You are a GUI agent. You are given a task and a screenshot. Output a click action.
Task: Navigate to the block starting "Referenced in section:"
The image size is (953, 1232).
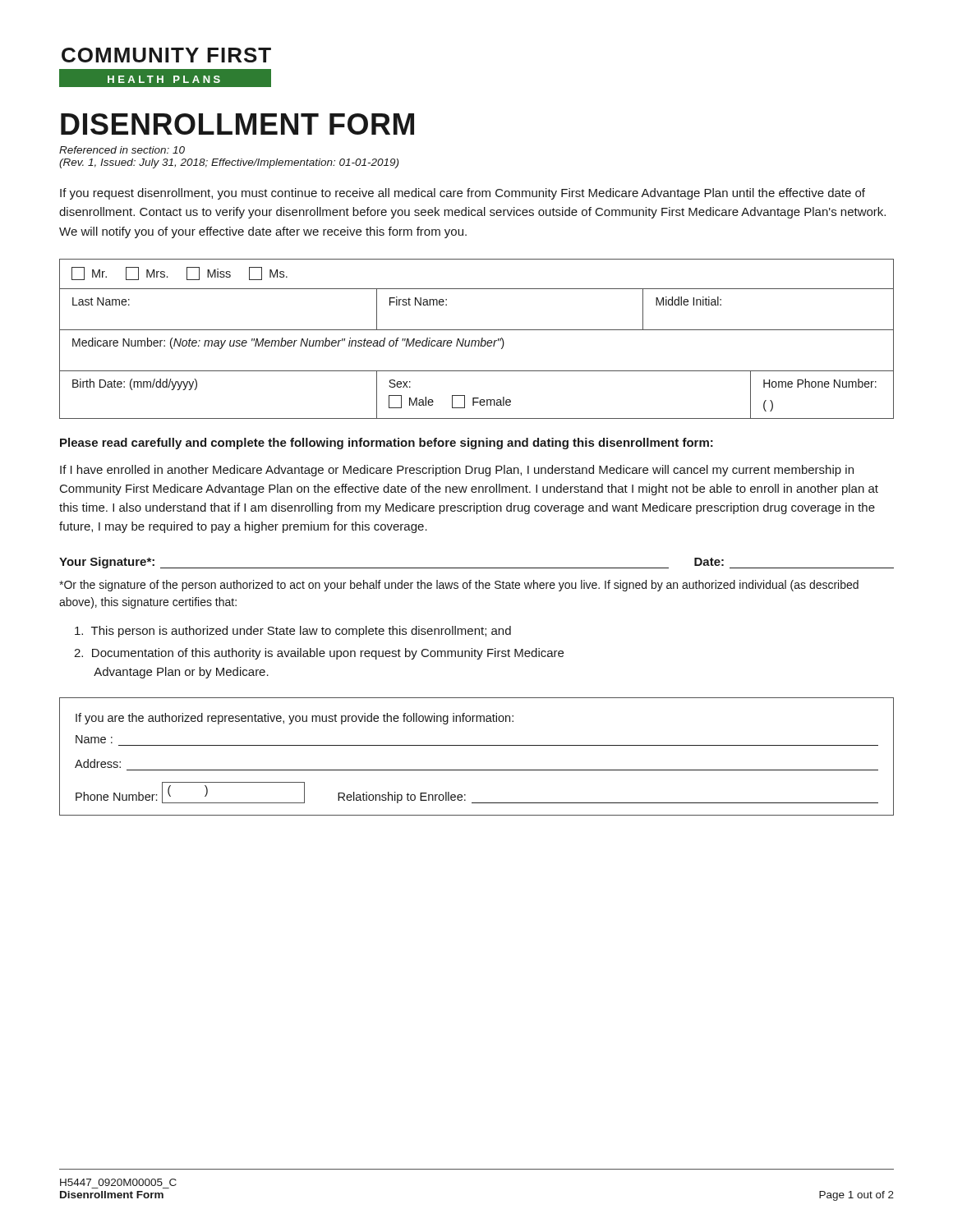coord(122,150)
